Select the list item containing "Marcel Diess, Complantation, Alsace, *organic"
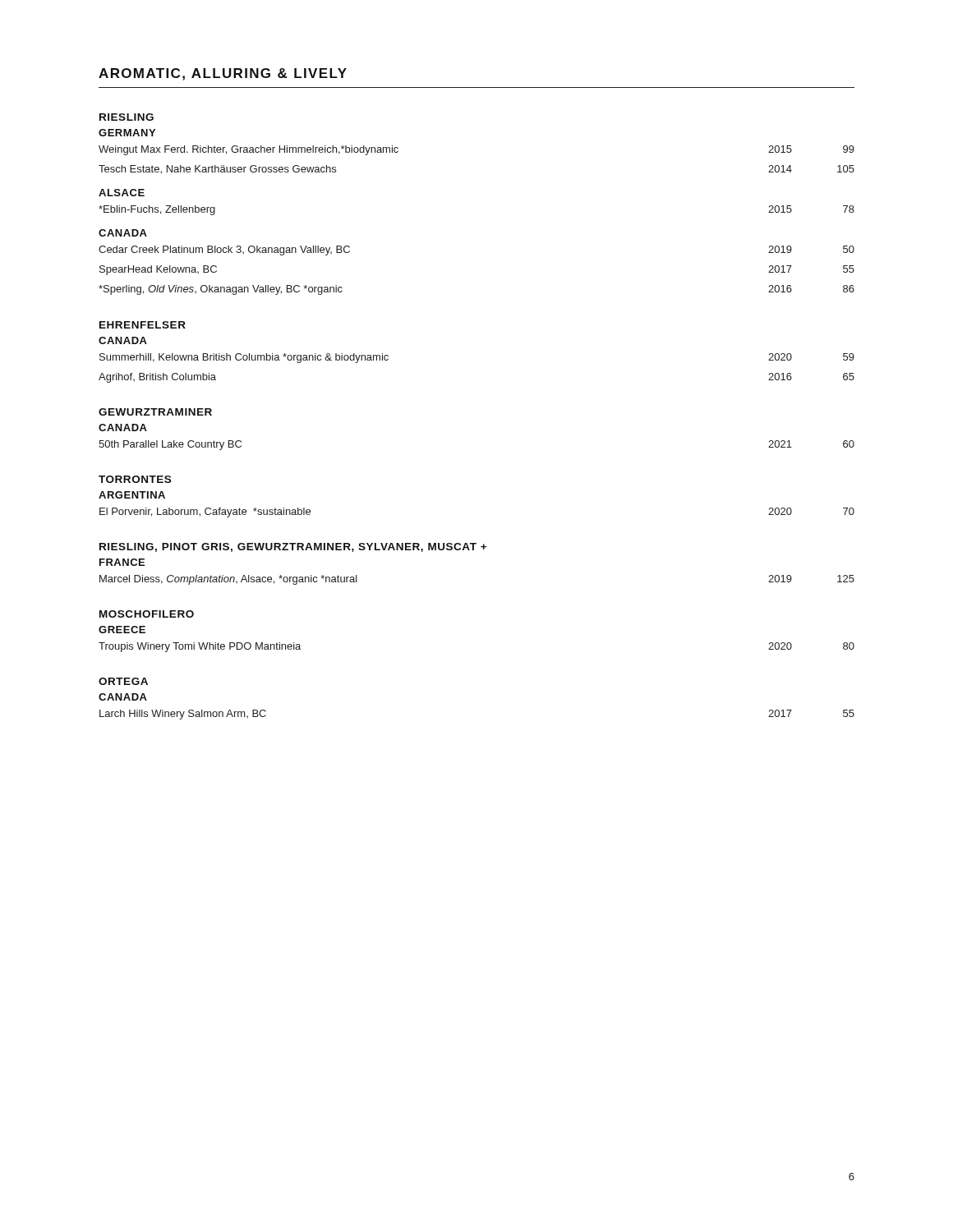953x1232 pixels. click(x=228, y=579)
